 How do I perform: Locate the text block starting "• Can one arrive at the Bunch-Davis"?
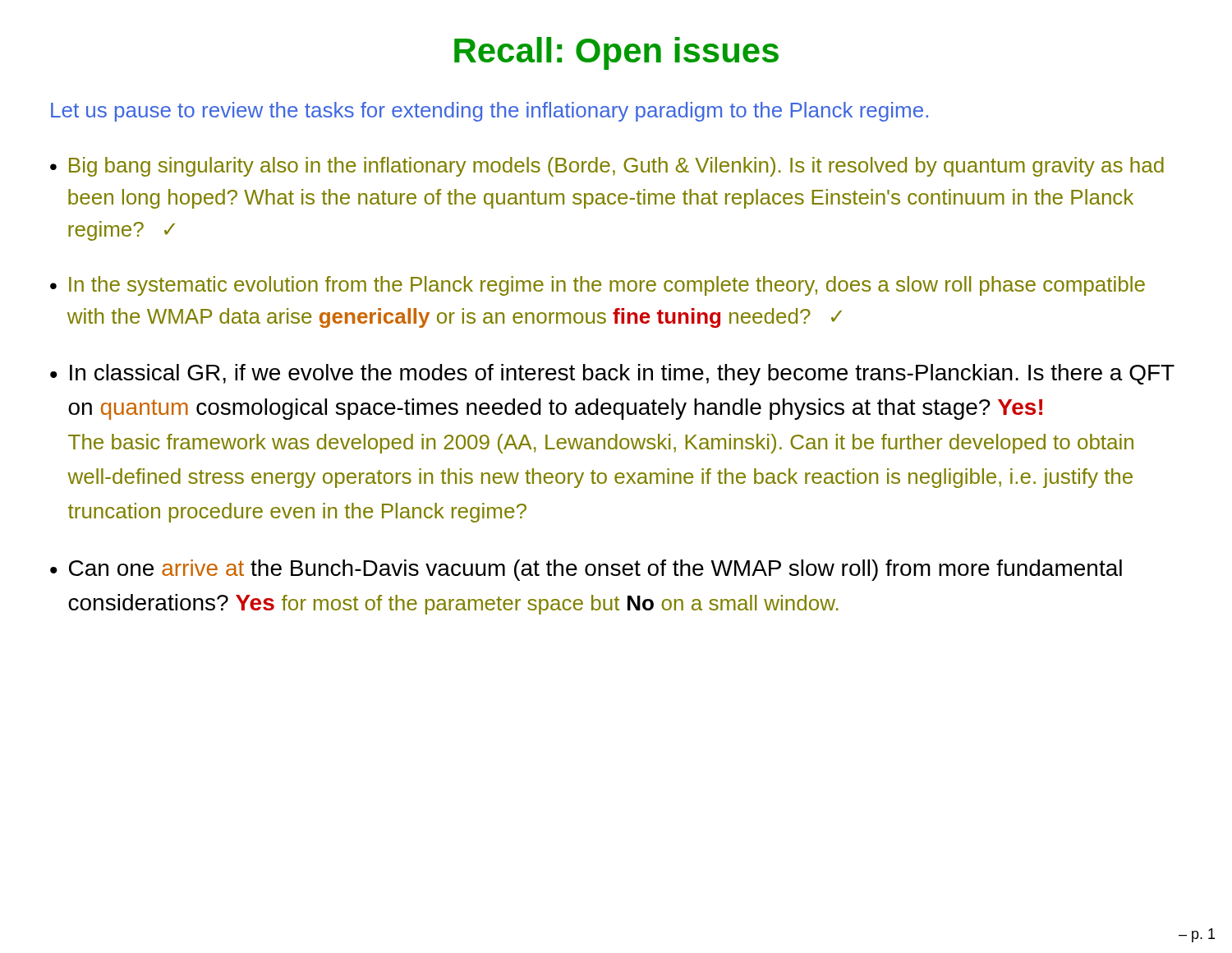(616, 586)
